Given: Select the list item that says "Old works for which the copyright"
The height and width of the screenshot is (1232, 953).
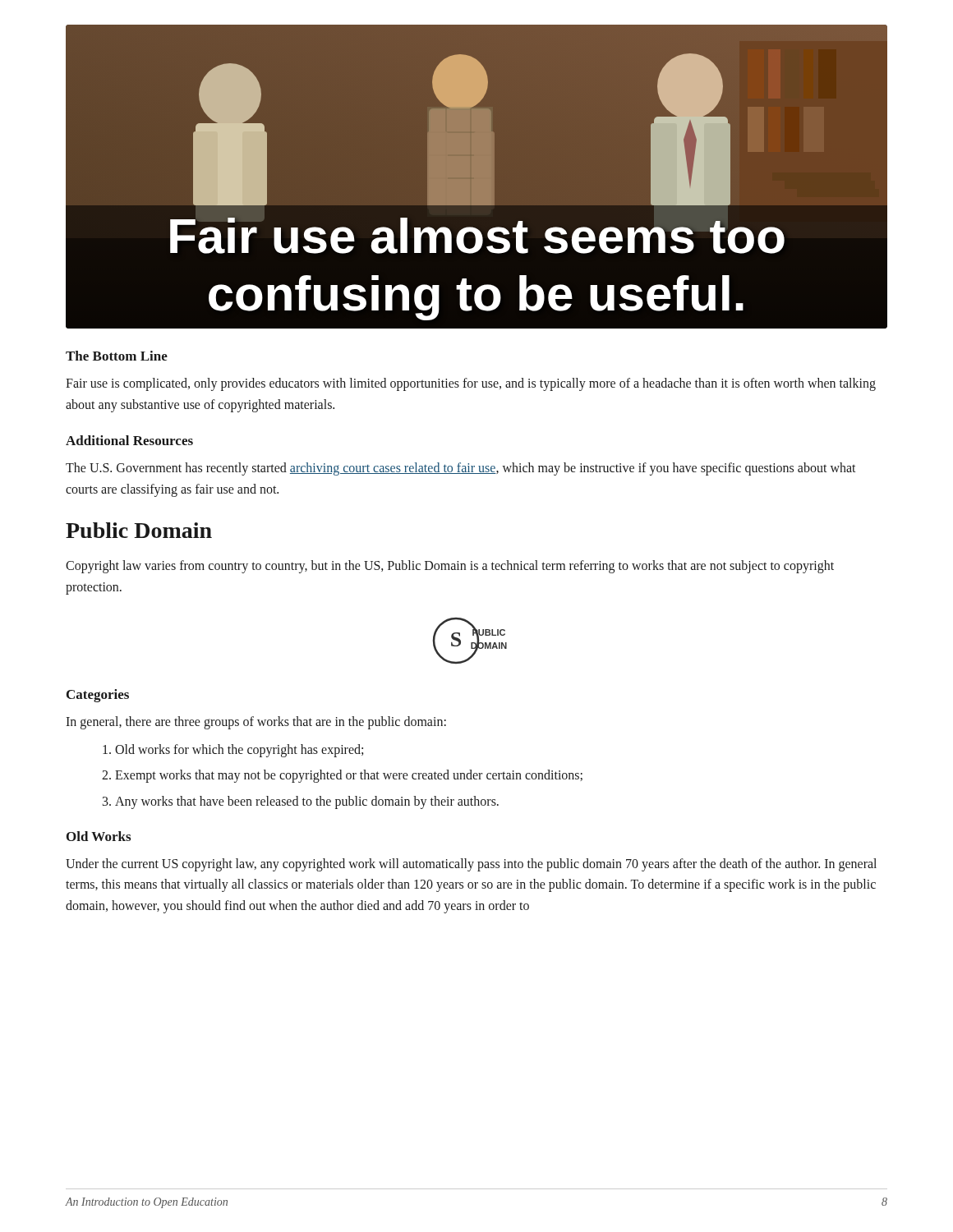Looking at the screenshot, I should (240, 750).
